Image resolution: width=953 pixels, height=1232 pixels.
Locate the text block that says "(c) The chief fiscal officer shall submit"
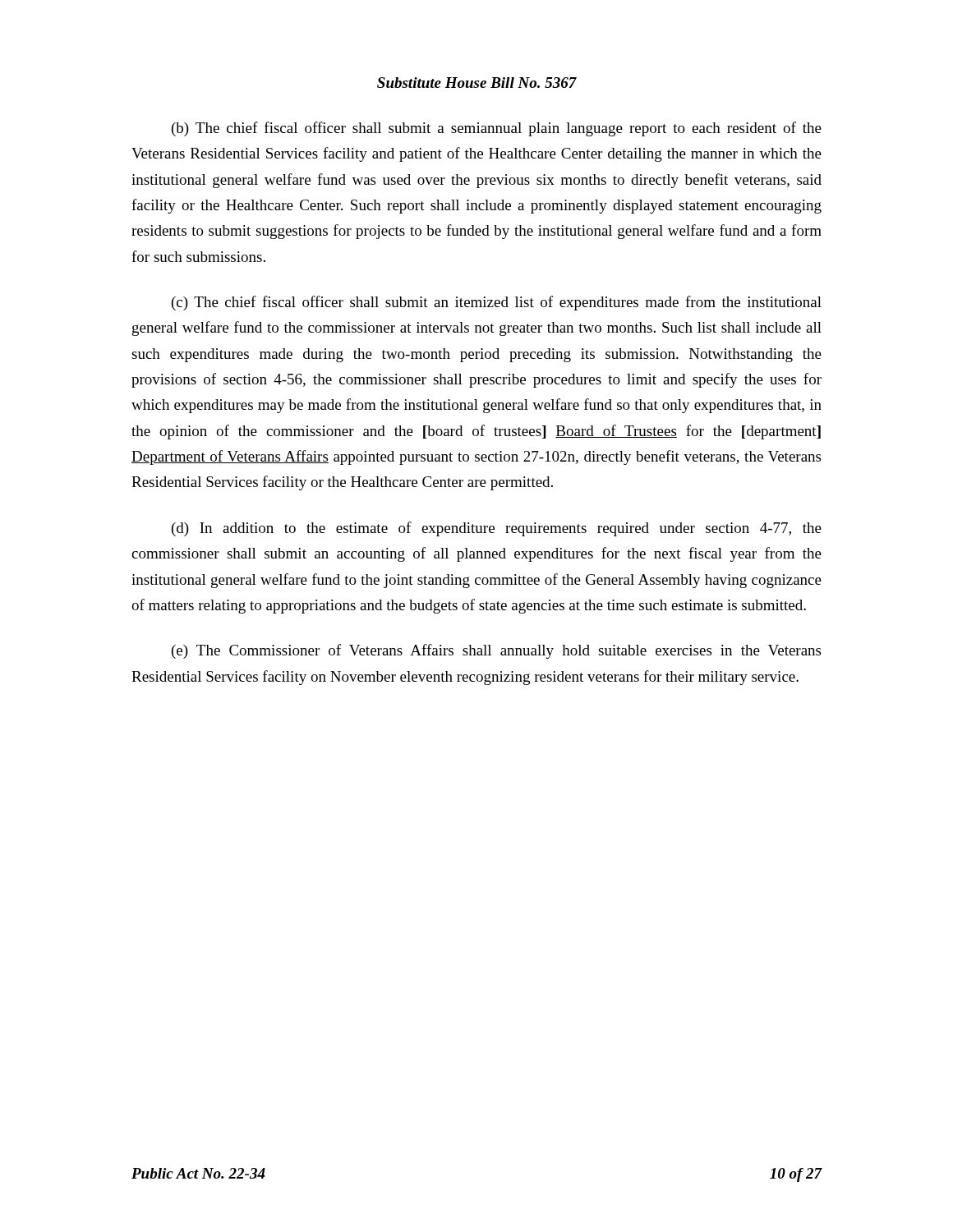pyautogui.click(x=476, y=392)
